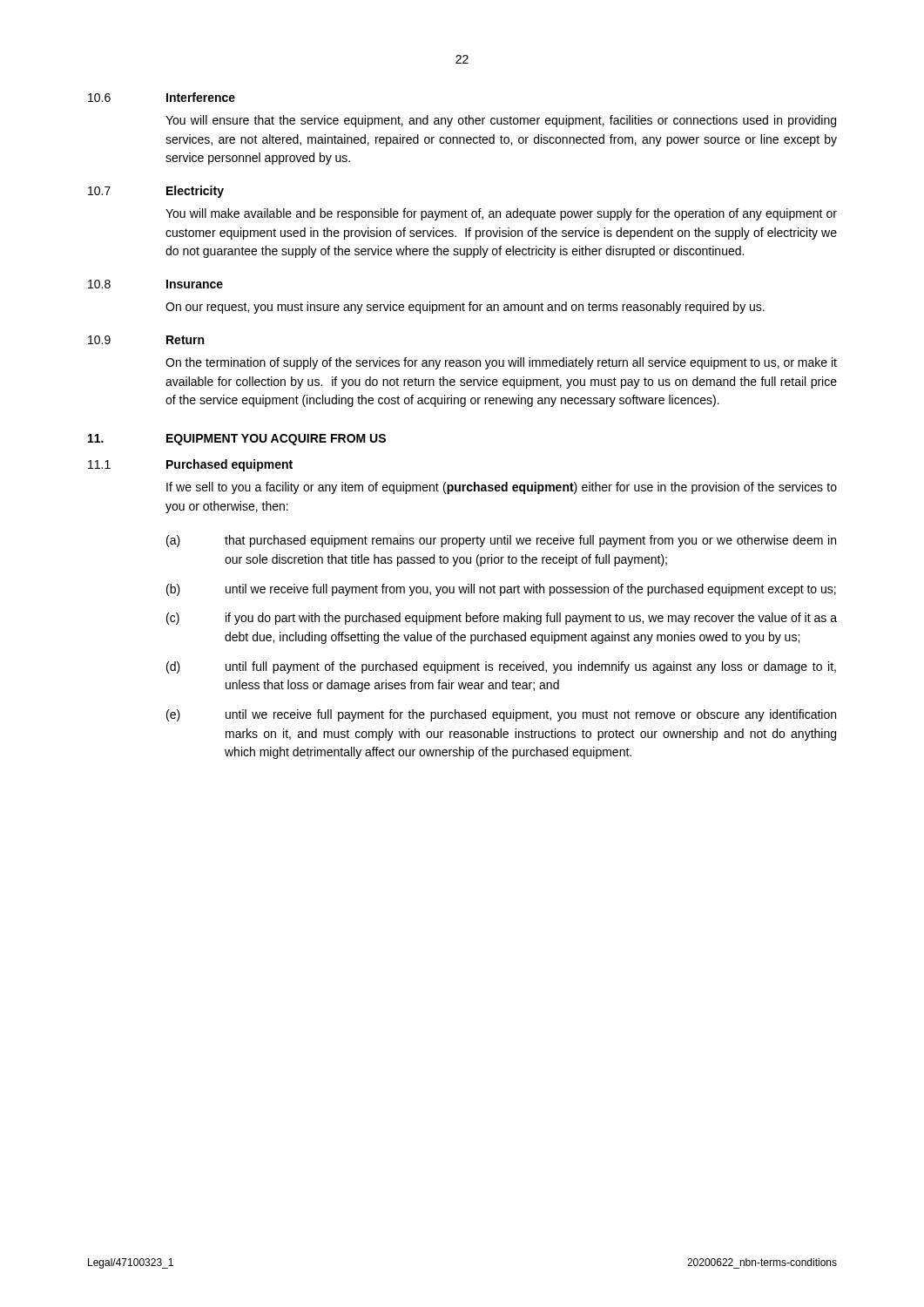Viewport: 924px width, 1307px height.
Task: Find the text block that reads "On the termination"
Action: pos(501,381)
